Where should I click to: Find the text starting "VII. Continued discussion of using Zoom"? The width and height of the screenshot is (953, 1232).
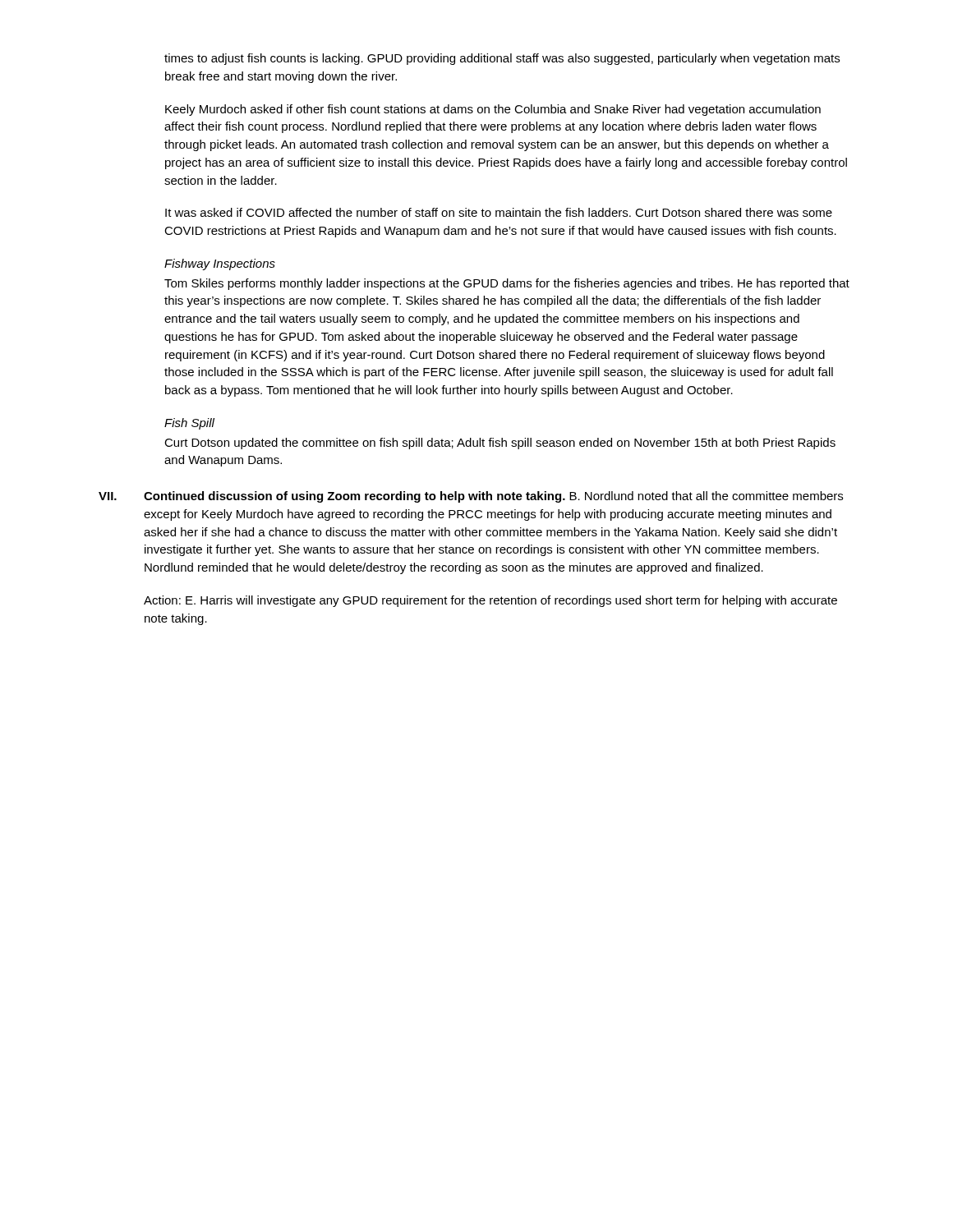[x=476, y=532]
